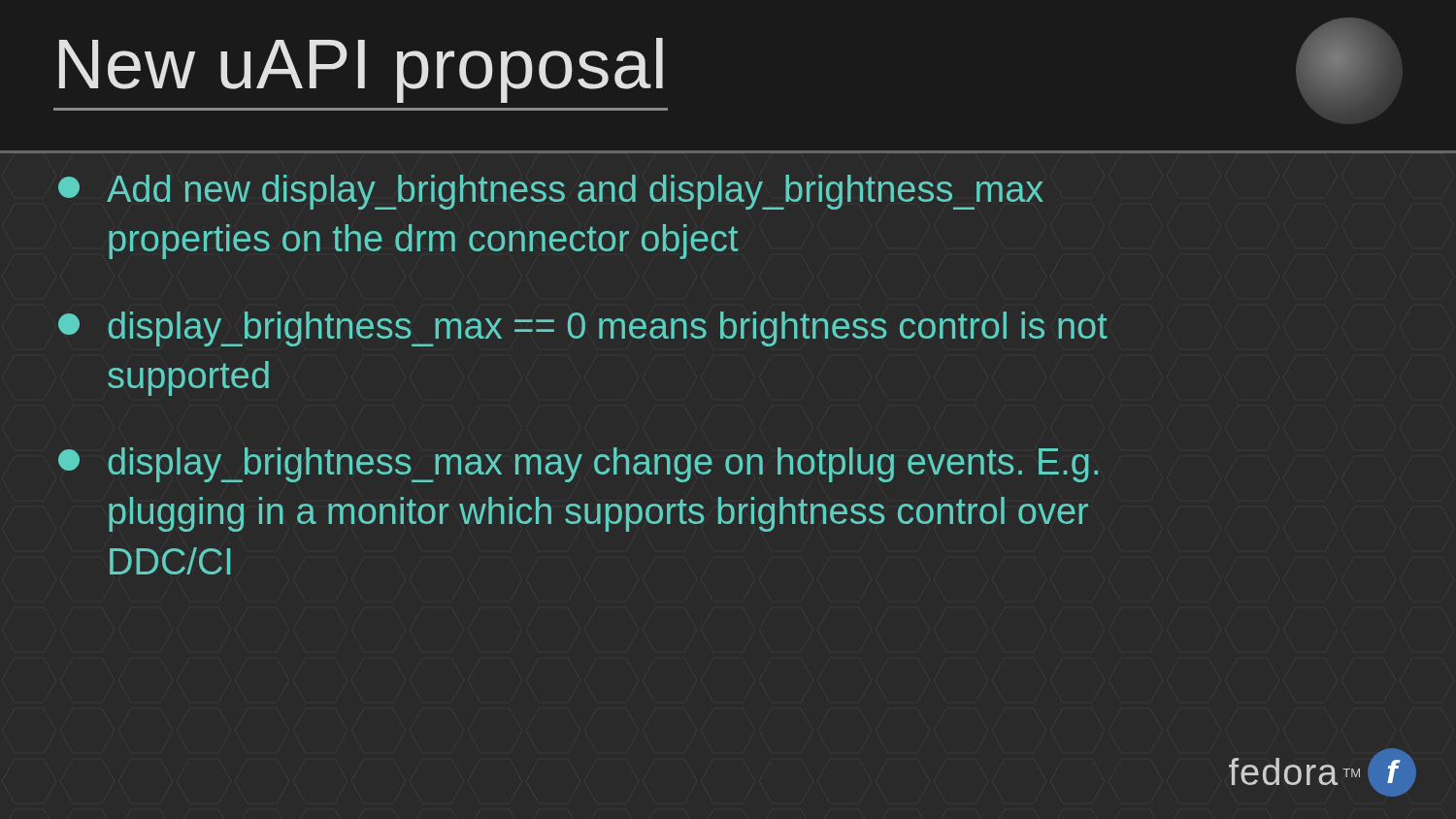Click on the element starting "New uAPI proposal"
Screen dimensions: 819x1456
(361, 68)
